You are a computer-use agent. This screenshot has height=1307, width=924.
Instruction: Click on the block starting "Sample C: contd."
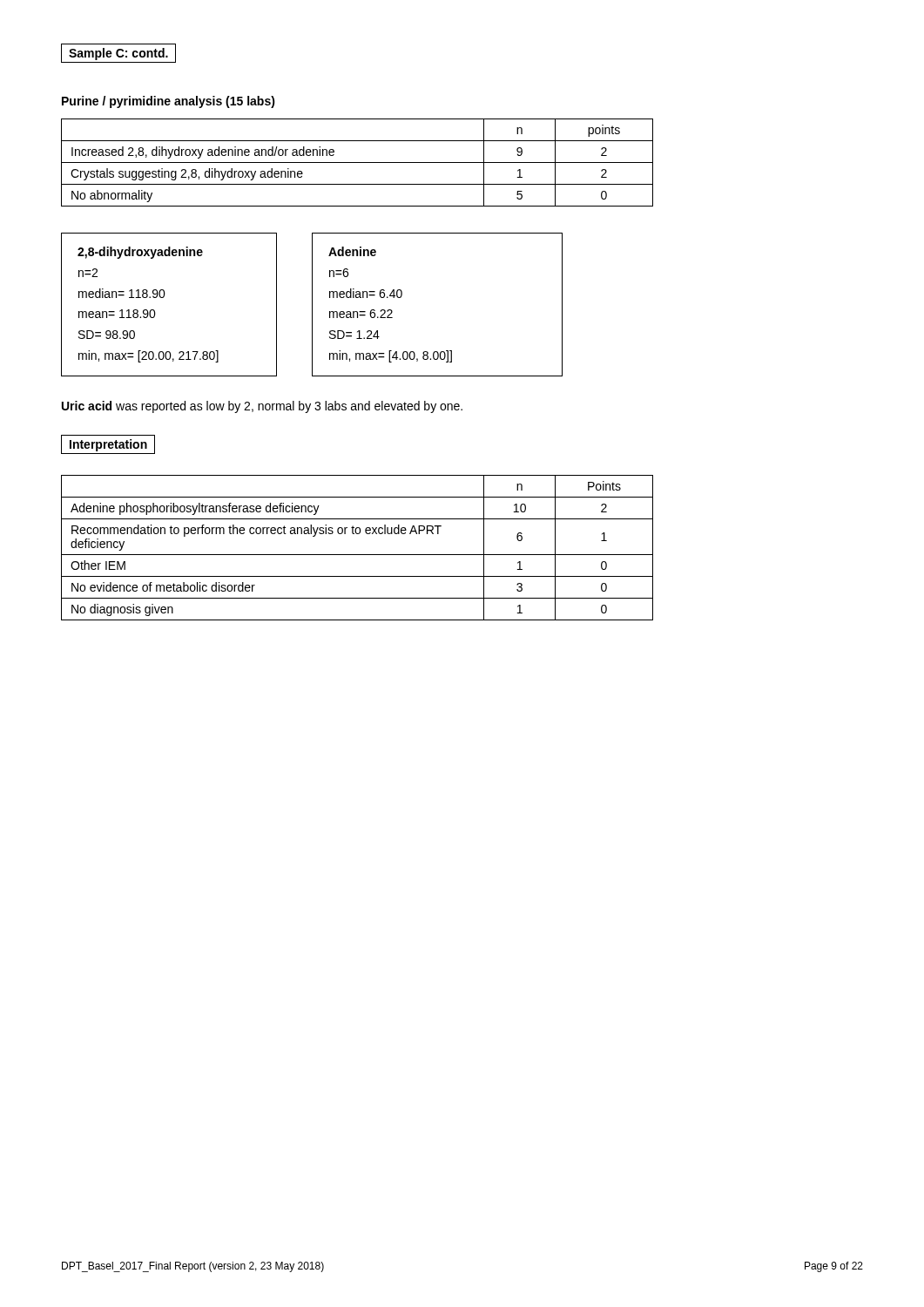pos(119,53)
